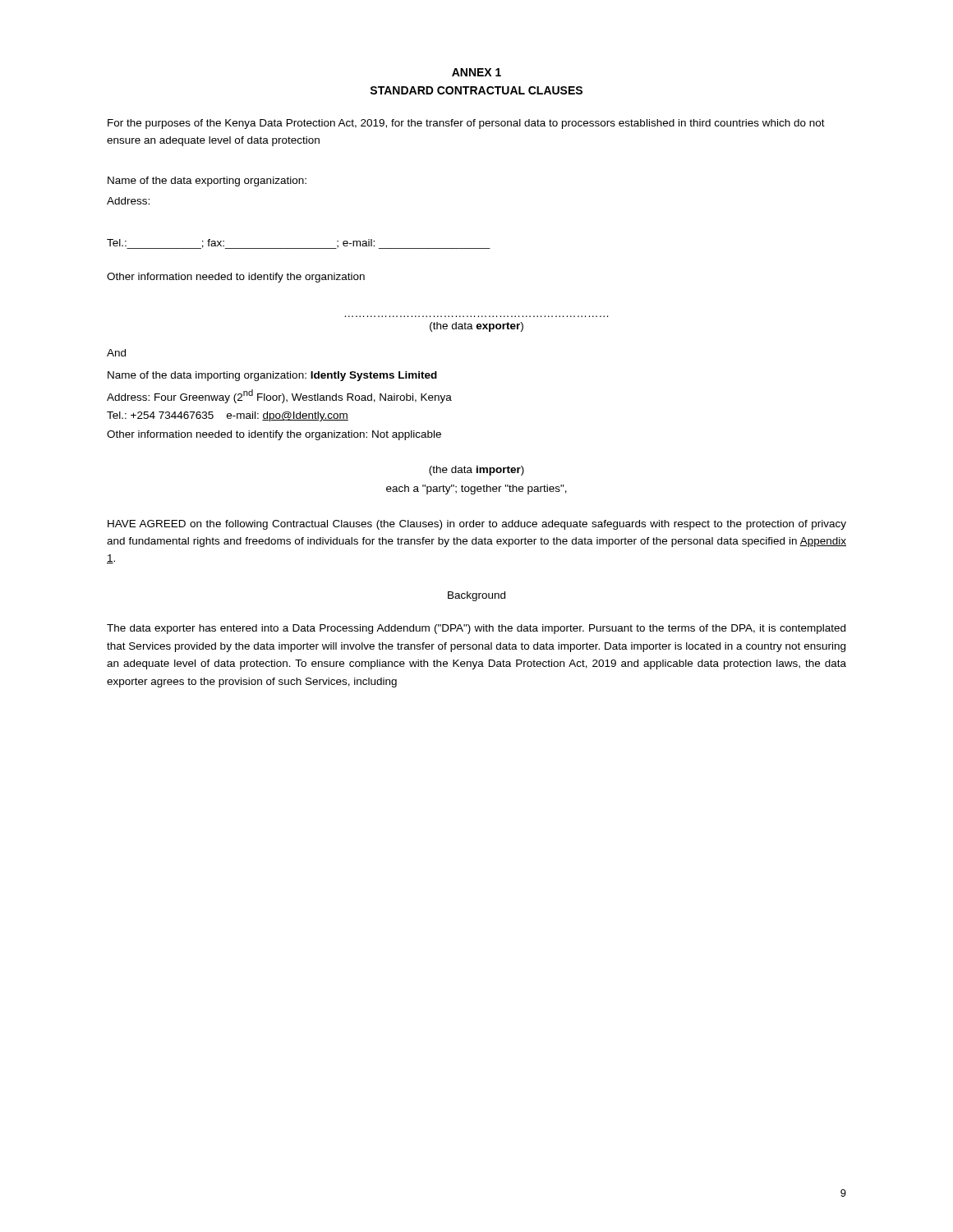Navigate to the text block starting "The data exporter has entered"
The height and width of the screenshot is (1232, 953).
pyautogui.click(x=476, y=655)
